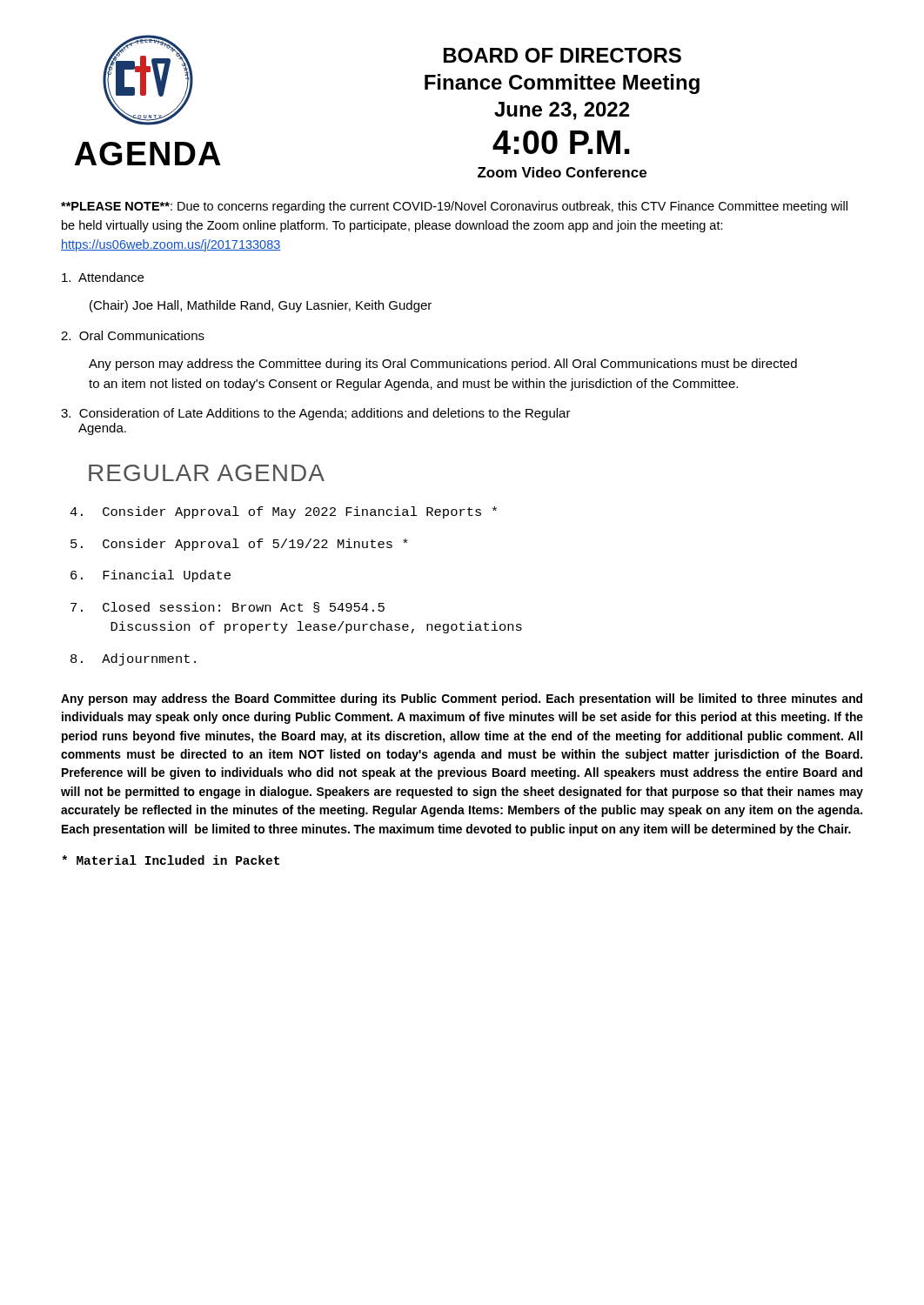
Task: Locate the section header containing "REGULAR AGENDA"
Action: pyautogui.click(x=206, y=473)
